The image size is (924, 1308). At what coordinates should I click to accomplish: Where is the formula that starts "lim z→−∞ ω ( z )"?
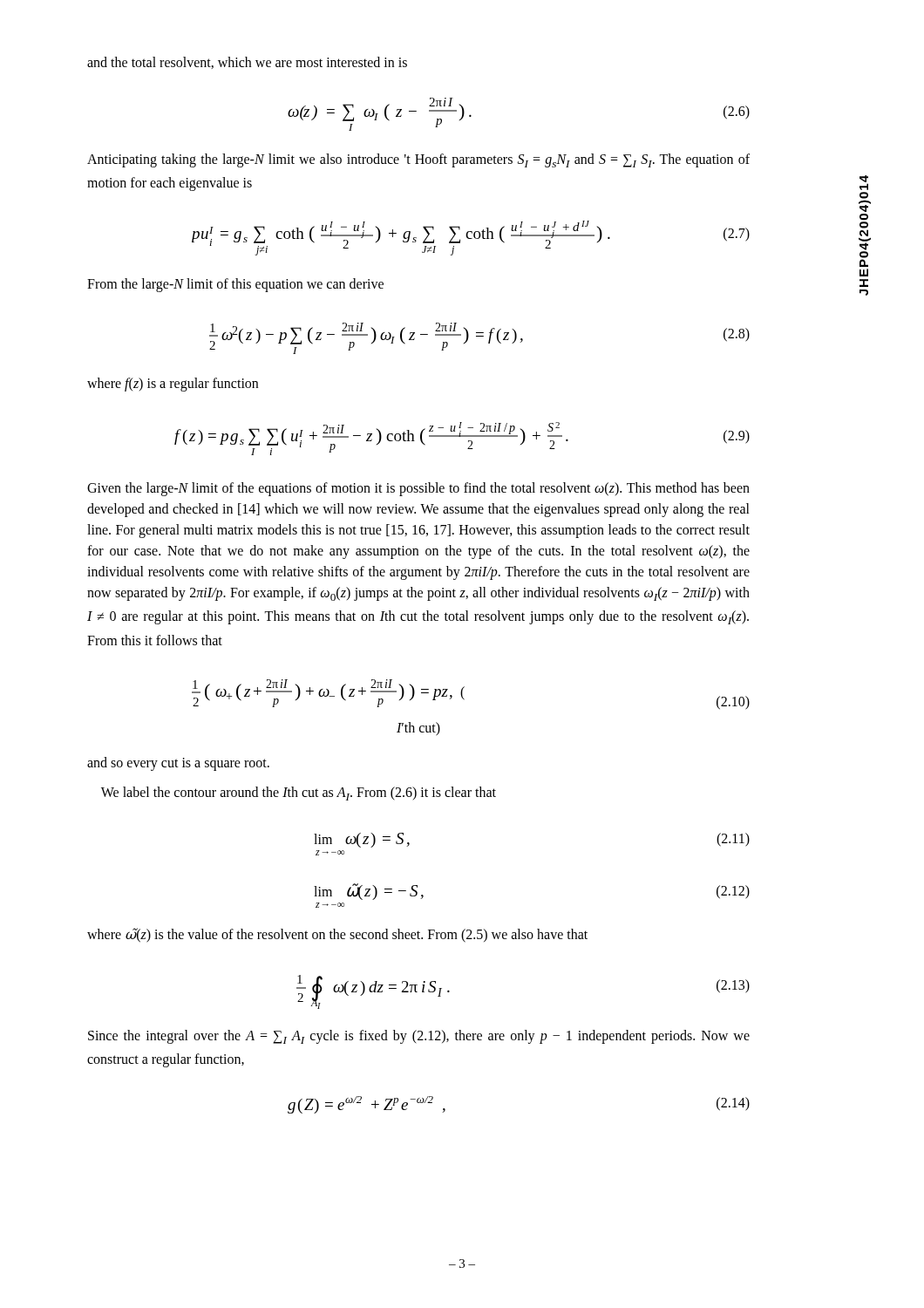click(418, 839)
